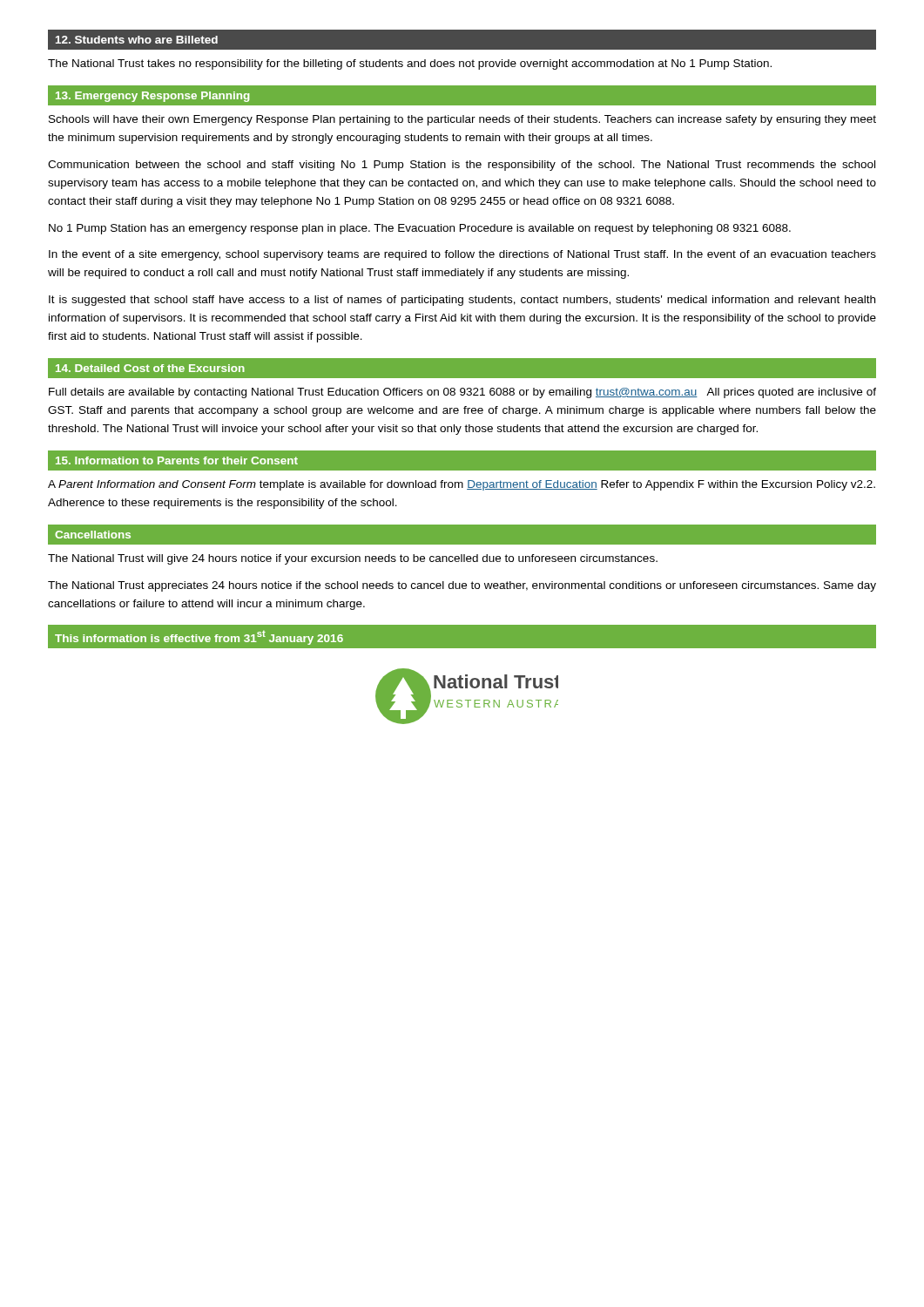Navigate to the passage starting "14. Detailed Cost of the"
The image size is (924, 1307).
[150, 368]
